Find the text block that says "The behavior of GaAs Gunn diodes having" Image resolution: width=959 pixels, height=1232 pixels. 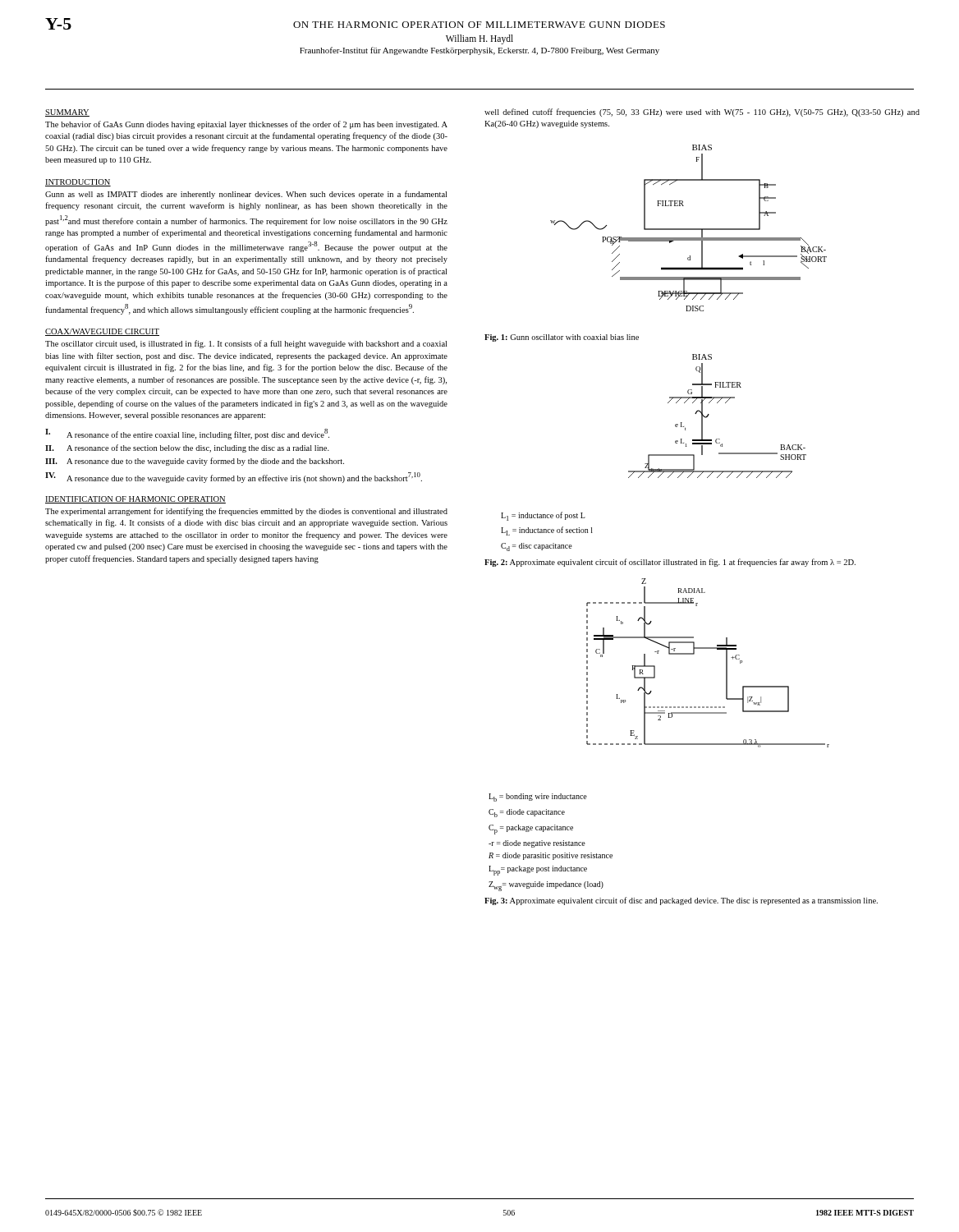pyautogui.click(x=246, y=142)
